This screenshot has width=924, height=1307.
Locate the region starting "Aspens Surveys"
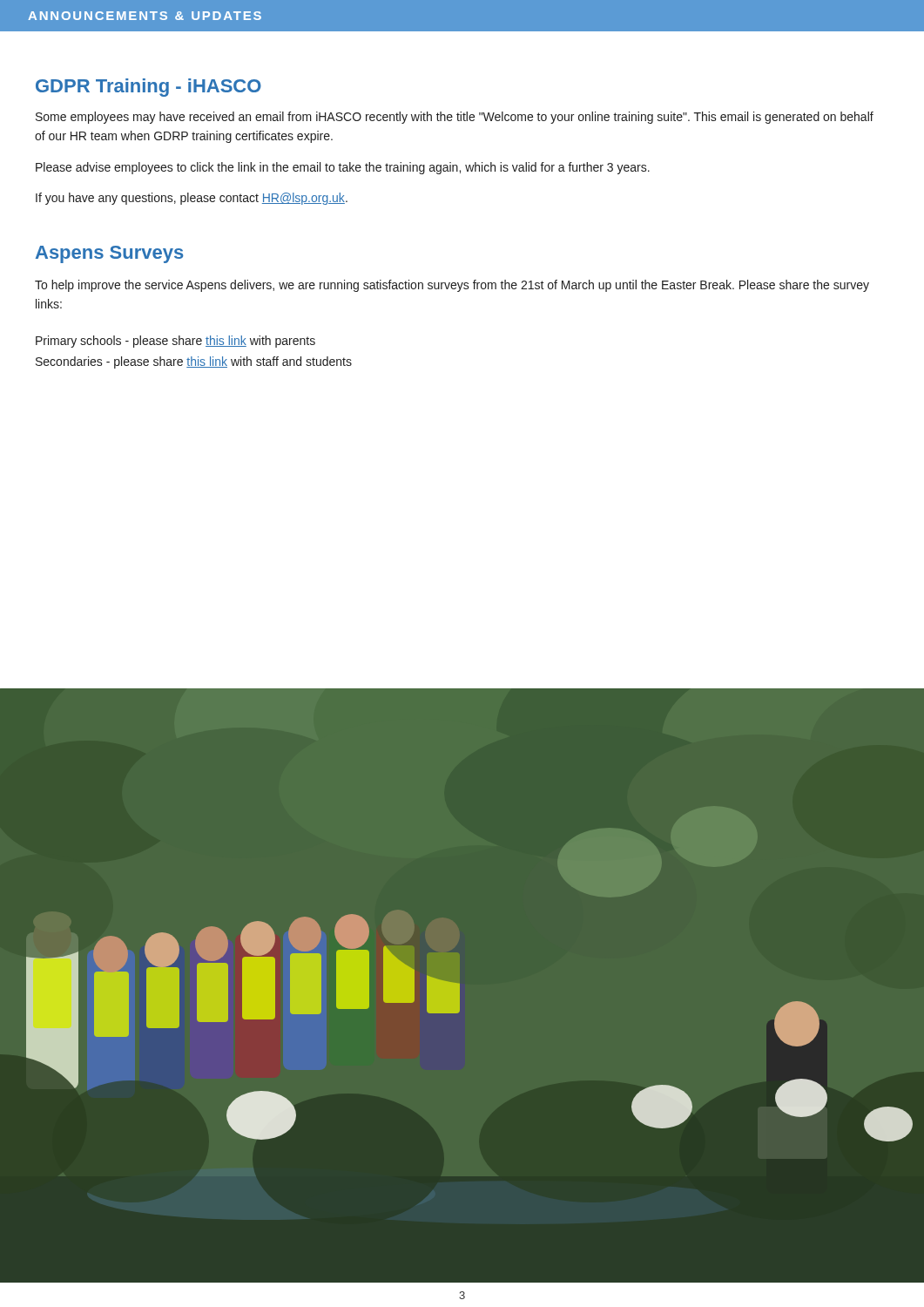[109, 253]
